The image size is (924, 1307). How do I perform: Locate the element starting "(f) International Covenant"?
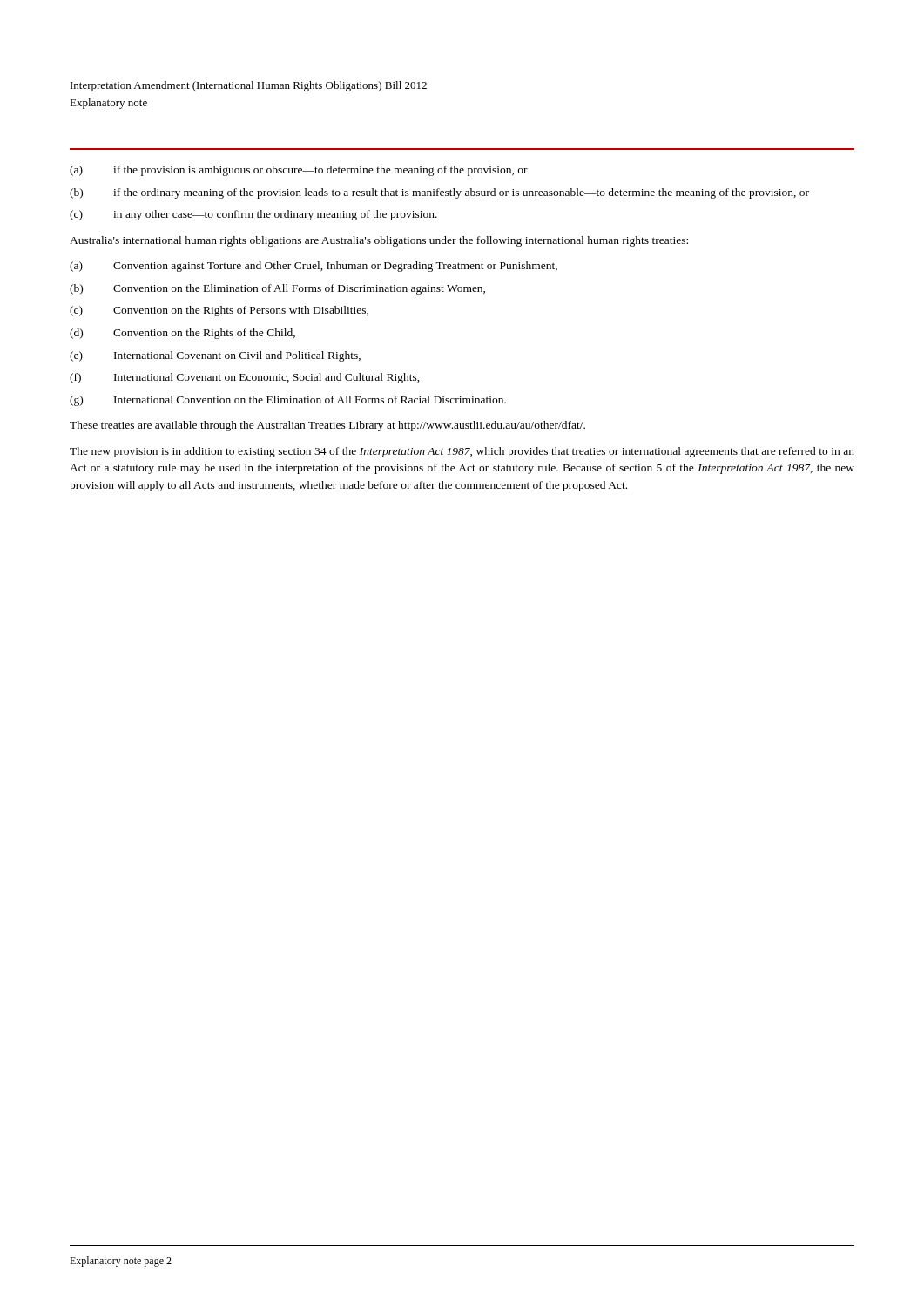(245, 378)
